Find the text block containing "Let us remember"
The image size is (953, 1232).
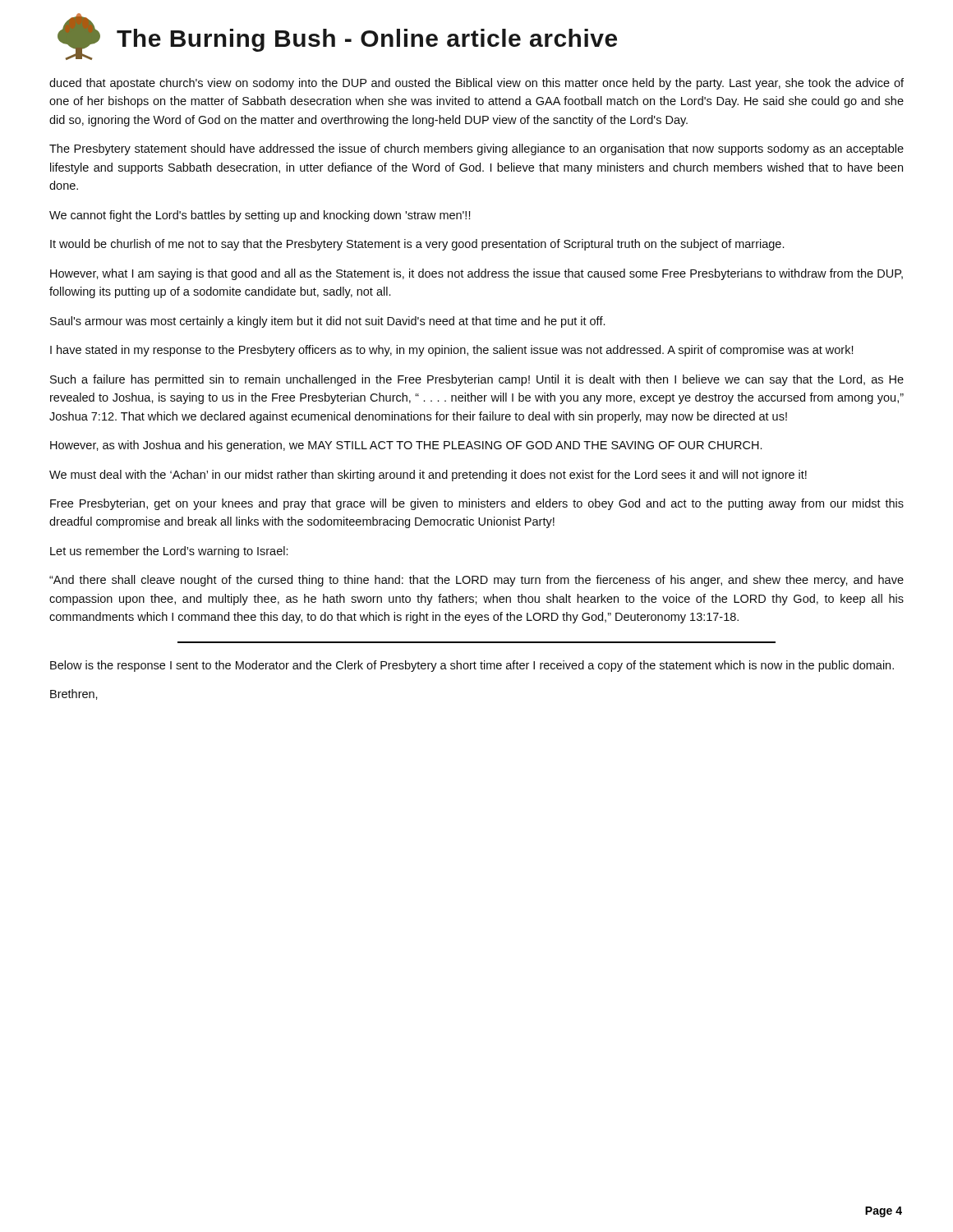click(x=169, y=551)
